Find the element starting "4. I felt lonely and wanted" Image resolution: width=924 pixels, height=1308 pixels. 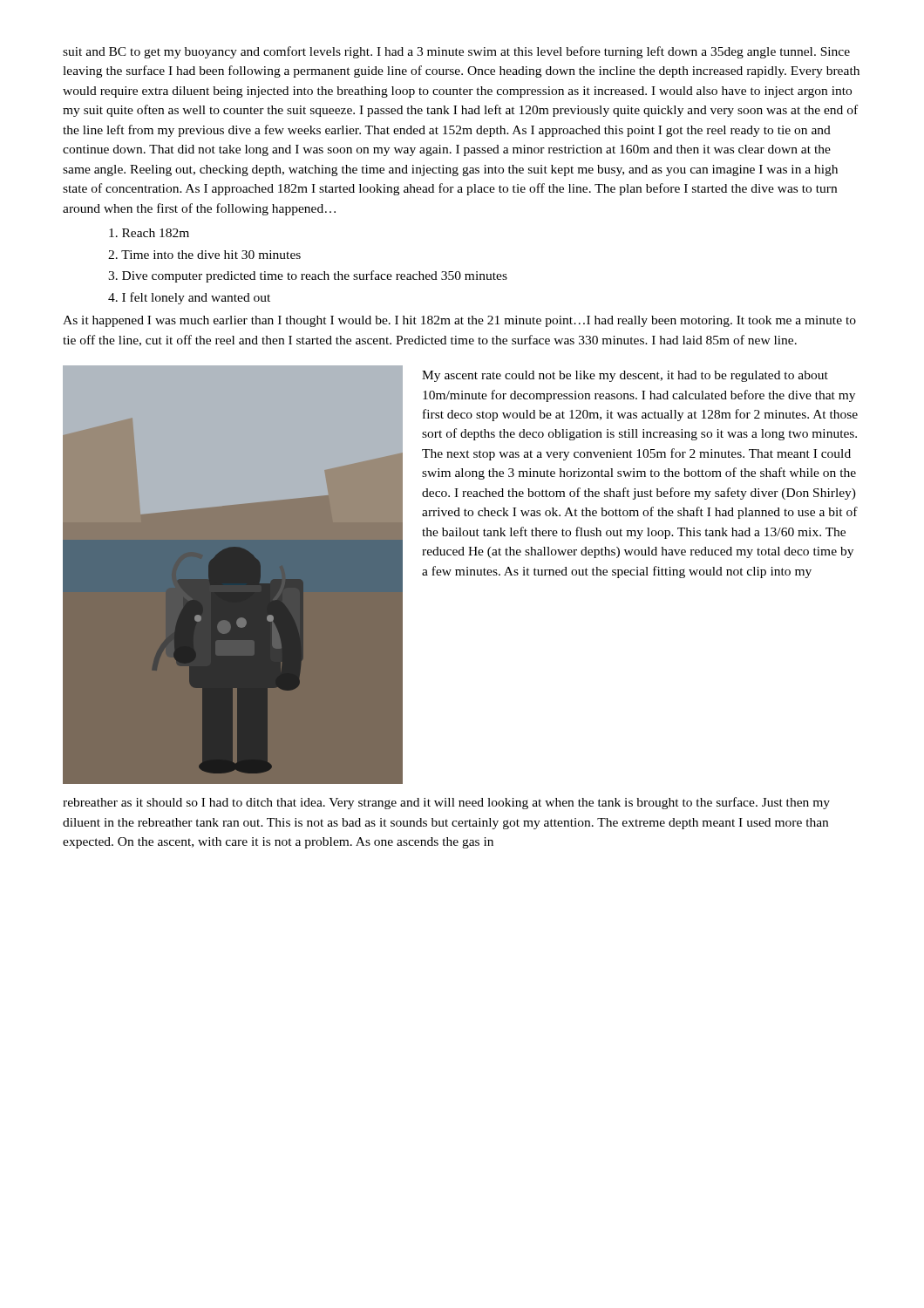[x=189, y=297]
